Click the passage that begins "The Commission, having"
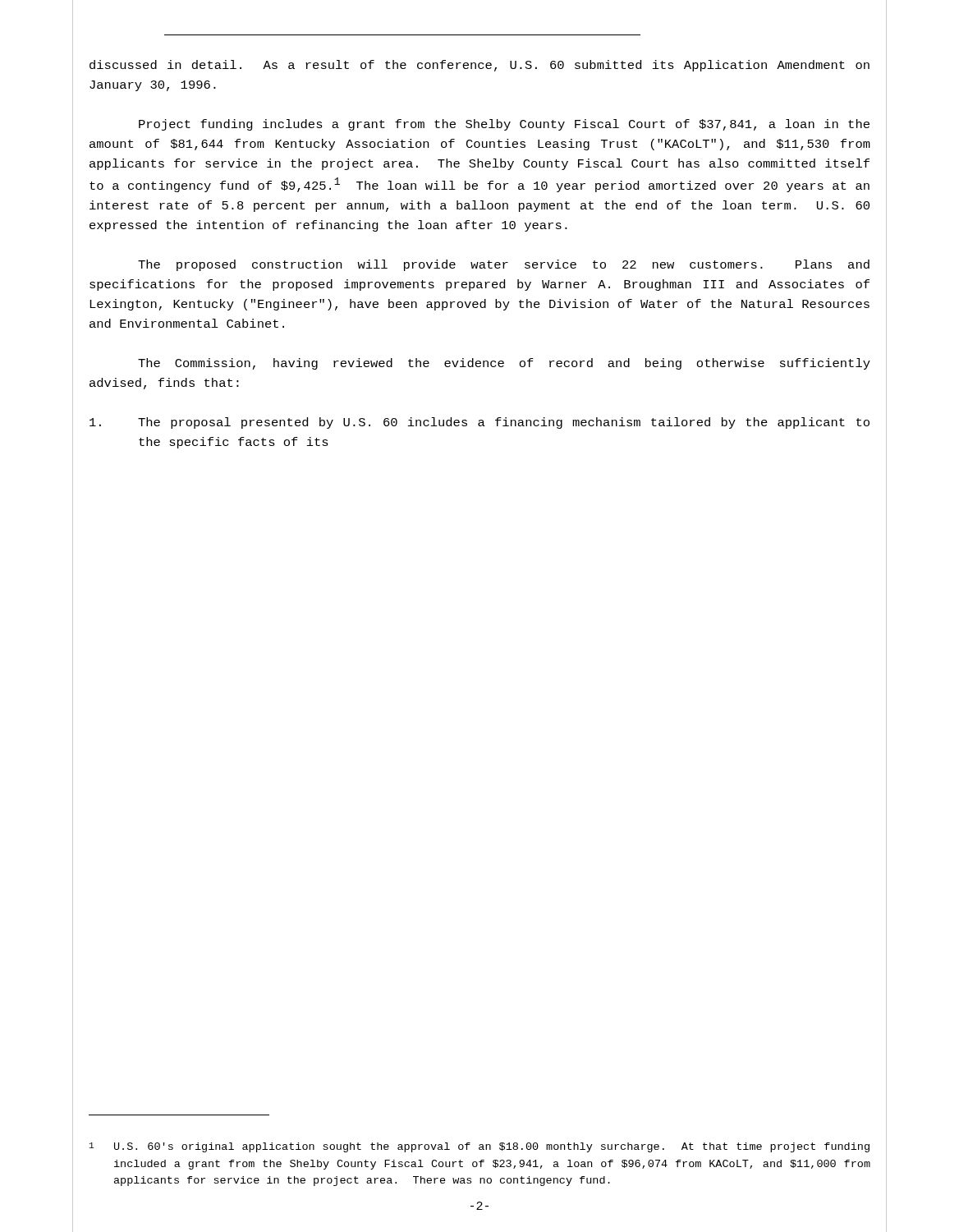The height and width of the screenshot is (1232, 959). coord(480,374)
